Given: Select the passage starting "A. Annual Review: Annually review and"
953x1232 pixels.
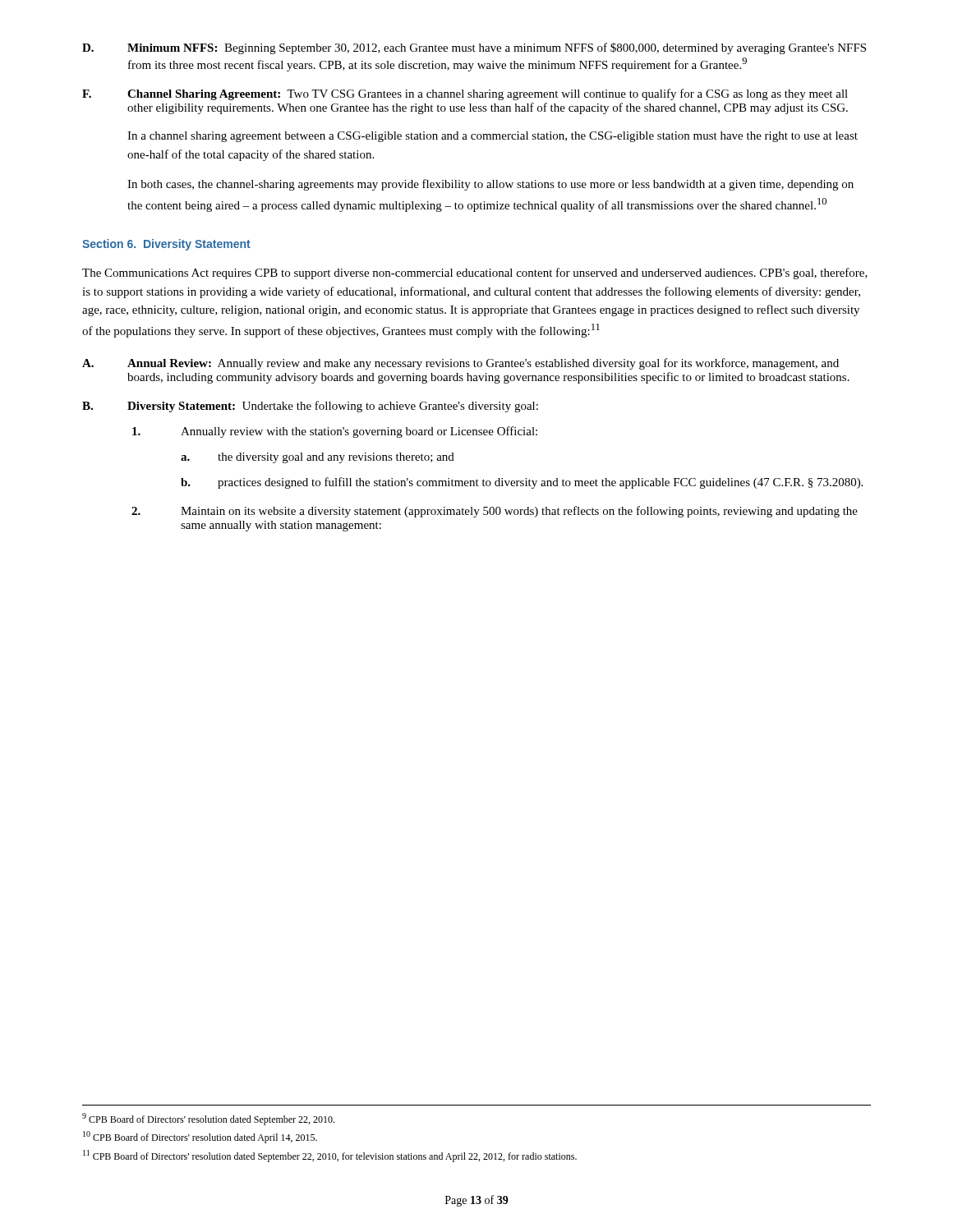Looking at the screenshot, I should click(476, 370).
